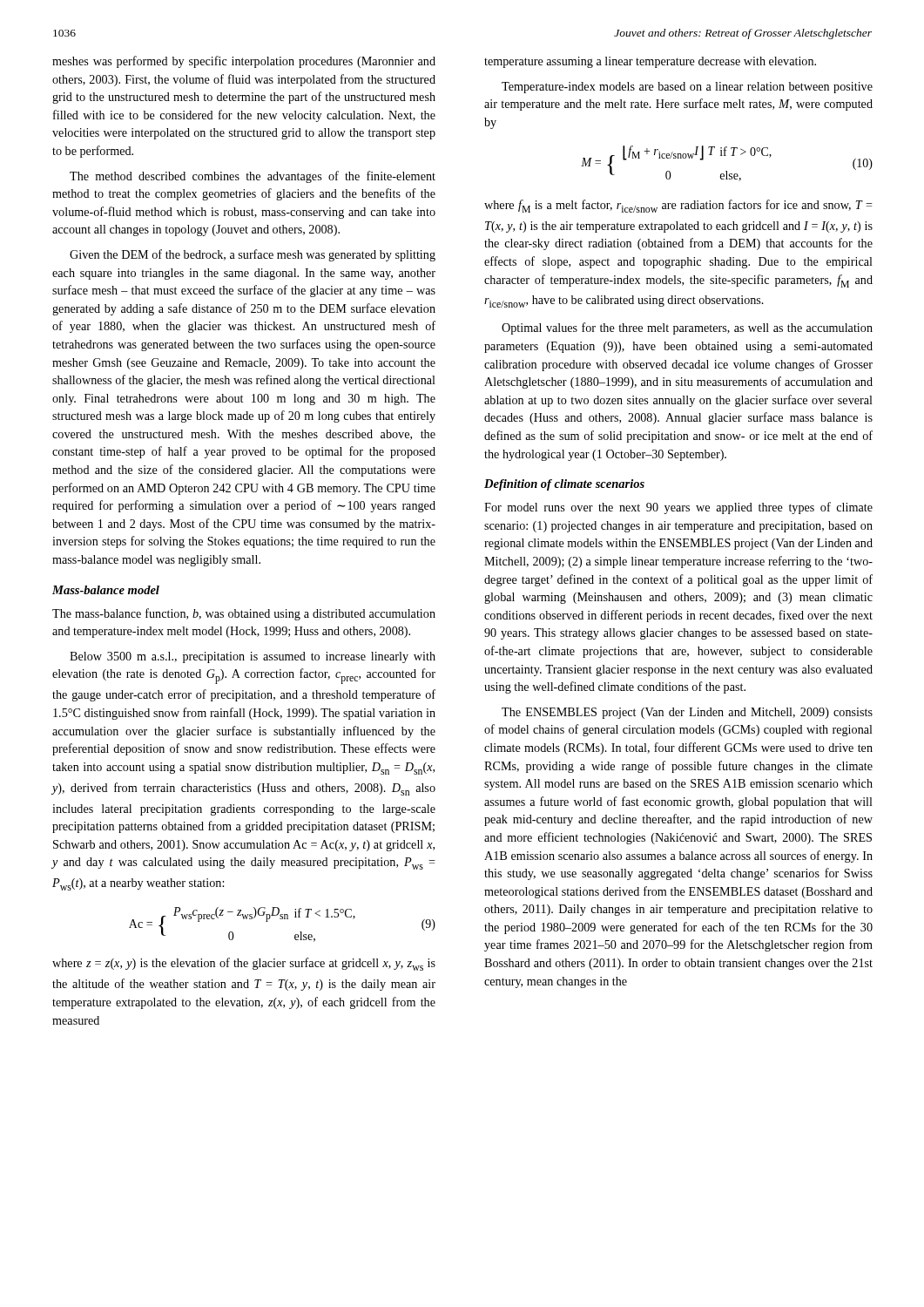This screenshot has width=924, height=1307.
Task: Locate the text block that reads "temperature assuming a"
Action: [678, 92]
